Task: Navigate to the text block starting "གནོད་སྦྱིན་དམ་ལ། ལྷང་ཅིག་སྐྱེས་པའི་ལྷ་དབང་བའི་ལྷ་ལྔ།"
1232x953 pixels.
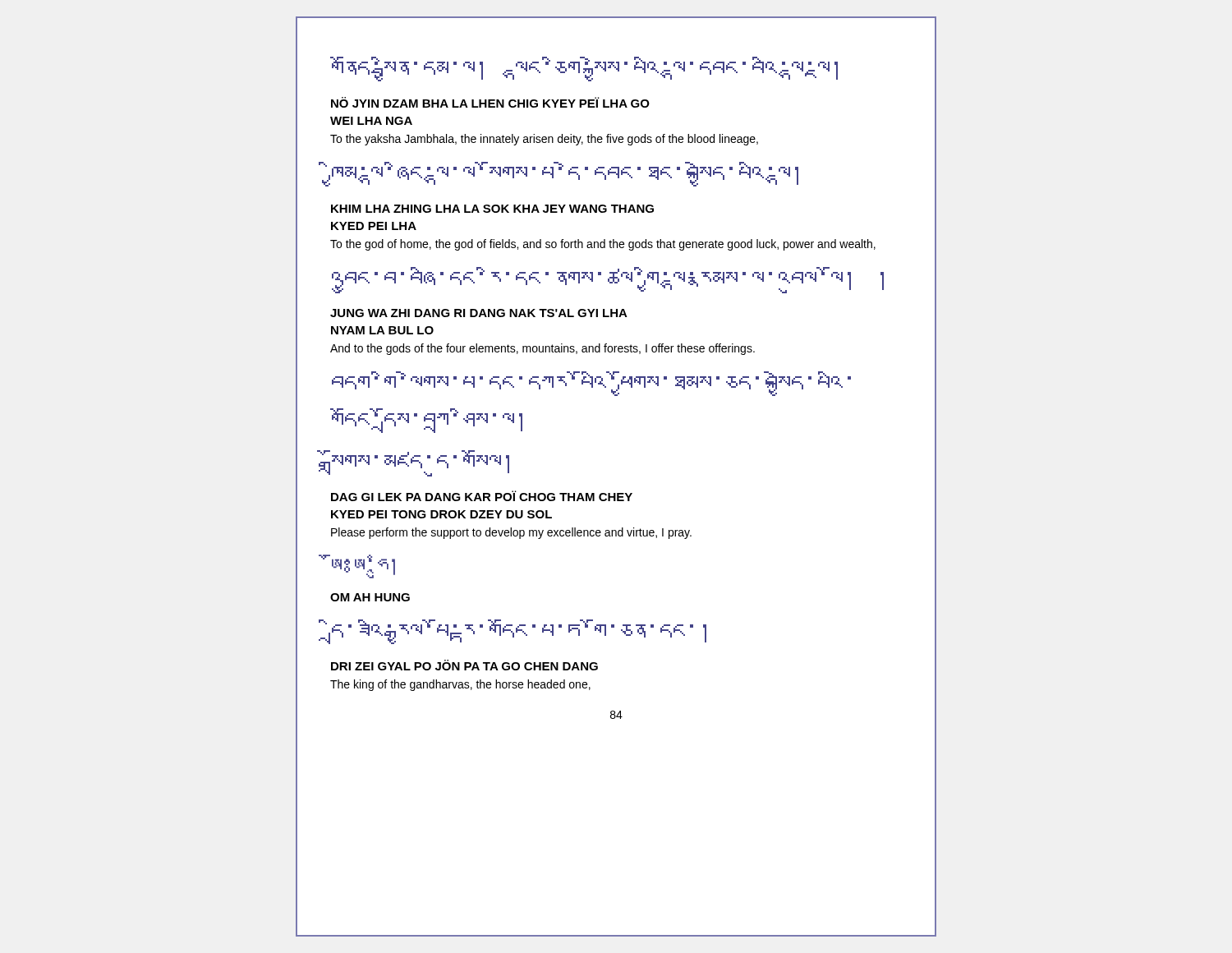Action: (586, 71)
